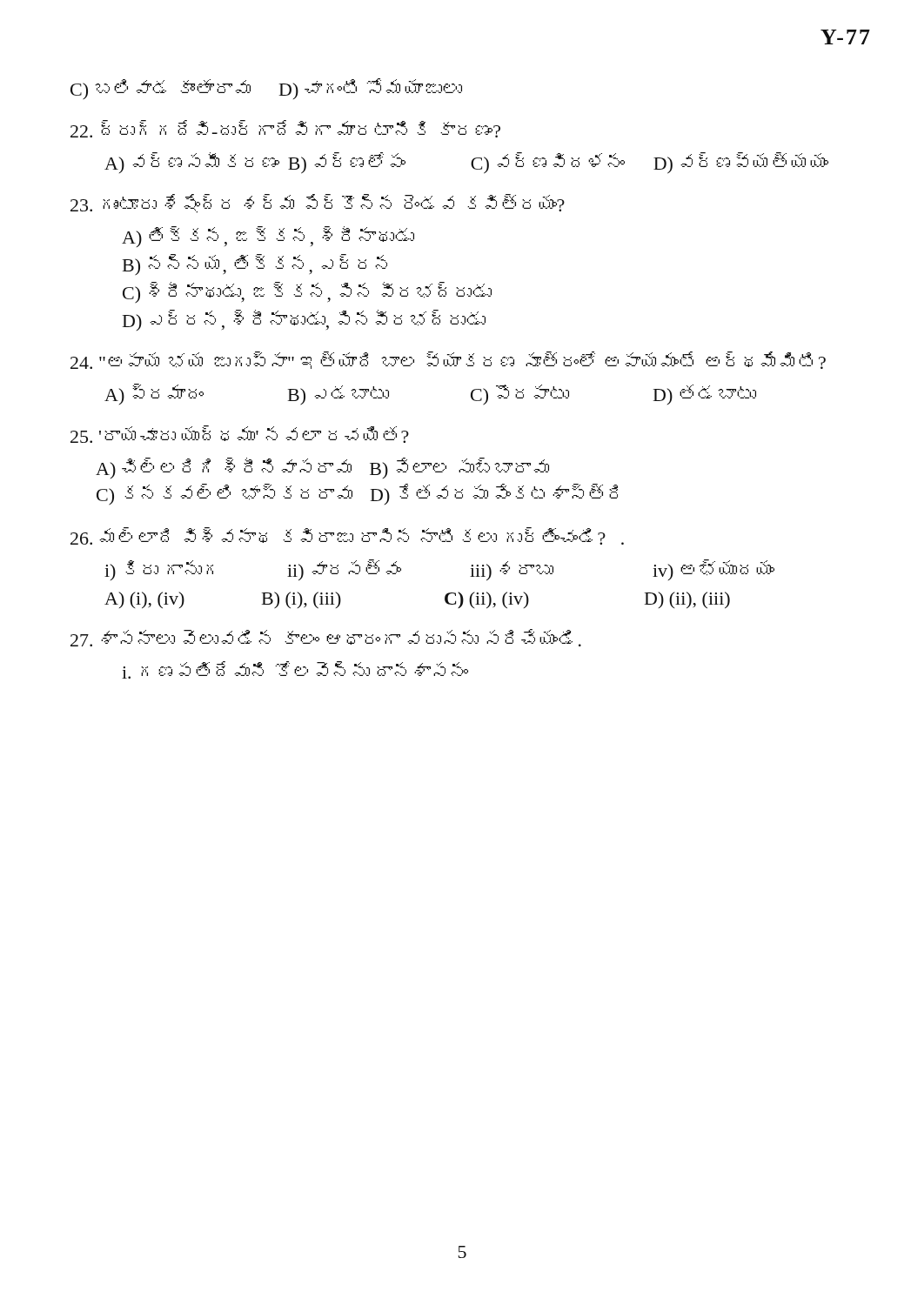Point to the text starting "C) కనకవల్లి భాస్కరరావు"
This screenshot has height=1305, width=924.
click(x=360, y=495)
